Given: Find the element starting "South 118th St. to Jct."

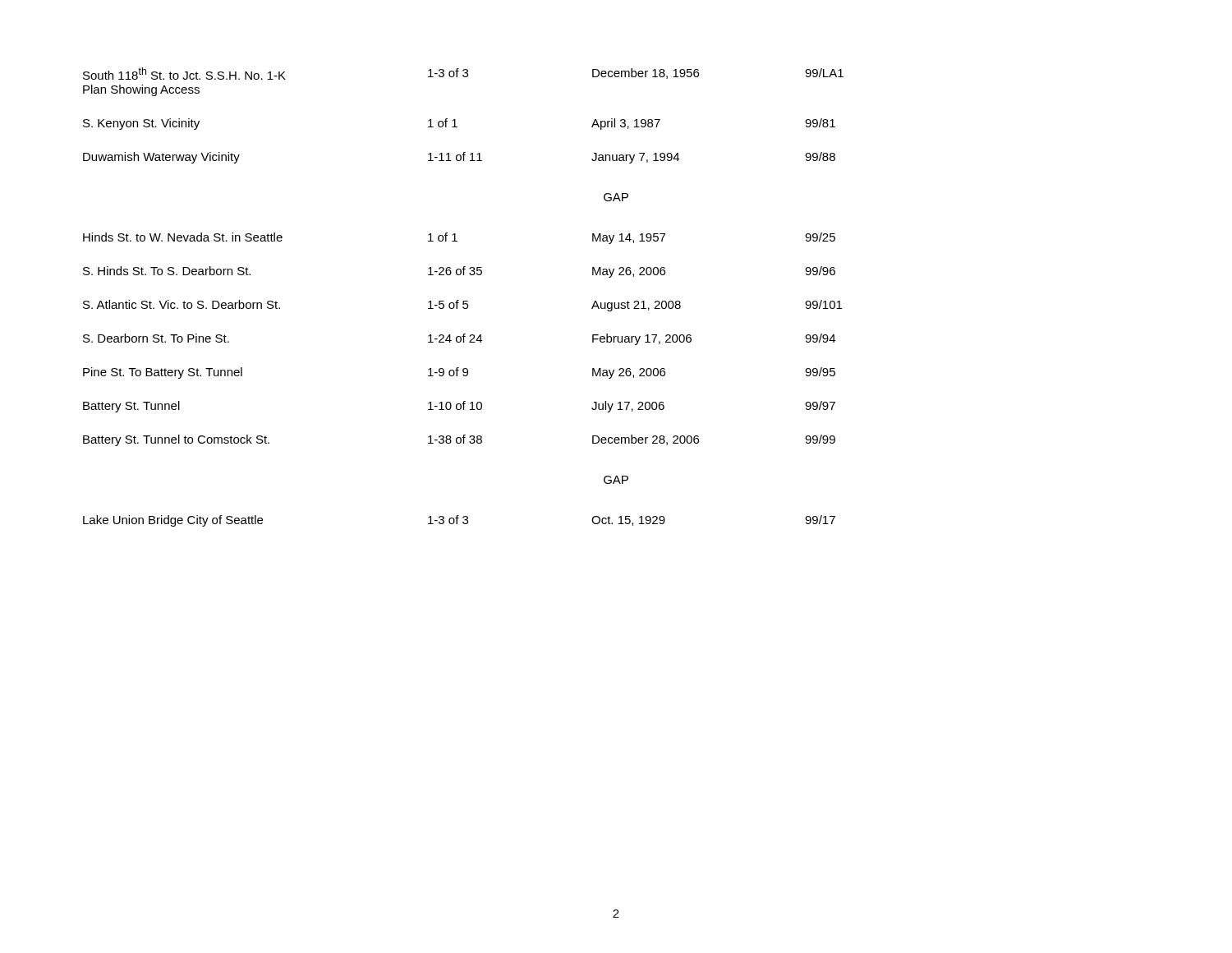Looking at the screenshot, I should [463, 74].
